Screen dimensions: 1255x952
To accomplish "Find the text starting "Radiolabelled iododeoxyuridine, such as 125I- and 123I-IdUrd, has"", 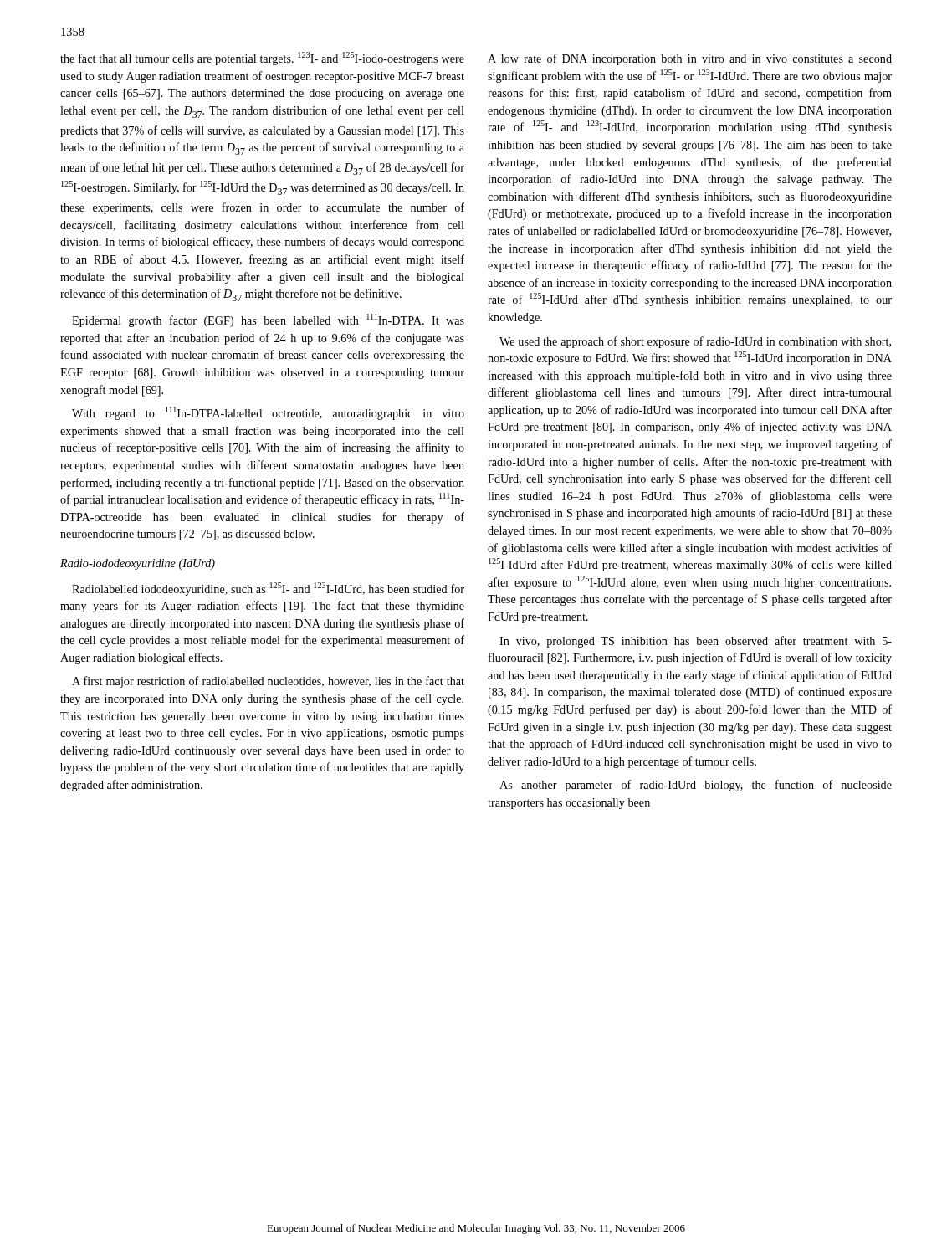I will [x=262, y=622].
